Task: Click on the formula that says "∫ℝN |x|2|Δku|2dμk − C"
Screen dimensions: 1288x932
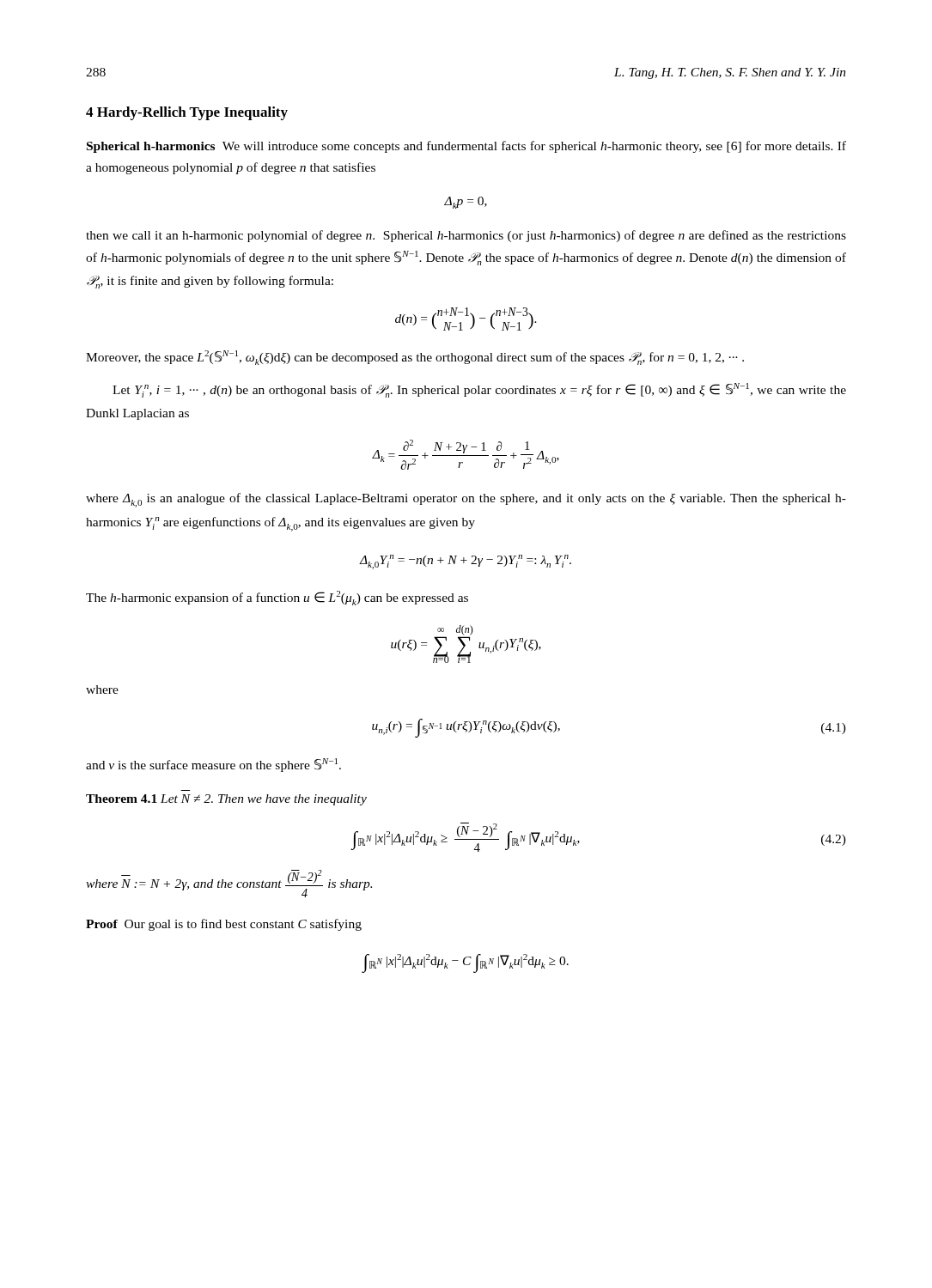Action: point(466,961)
